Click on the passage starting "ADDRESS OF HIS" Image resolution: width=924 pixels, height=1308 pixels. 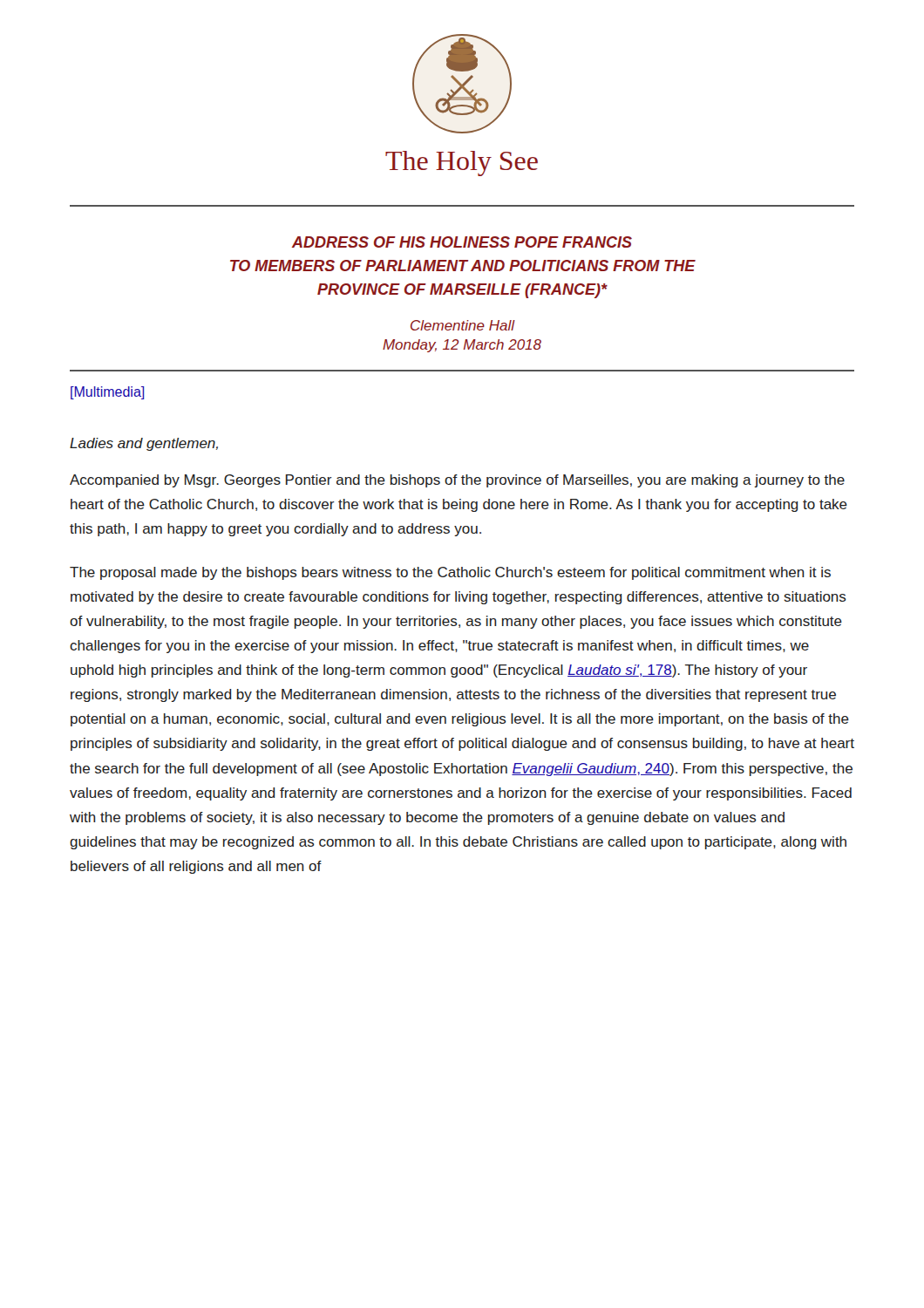coord(462,266)
